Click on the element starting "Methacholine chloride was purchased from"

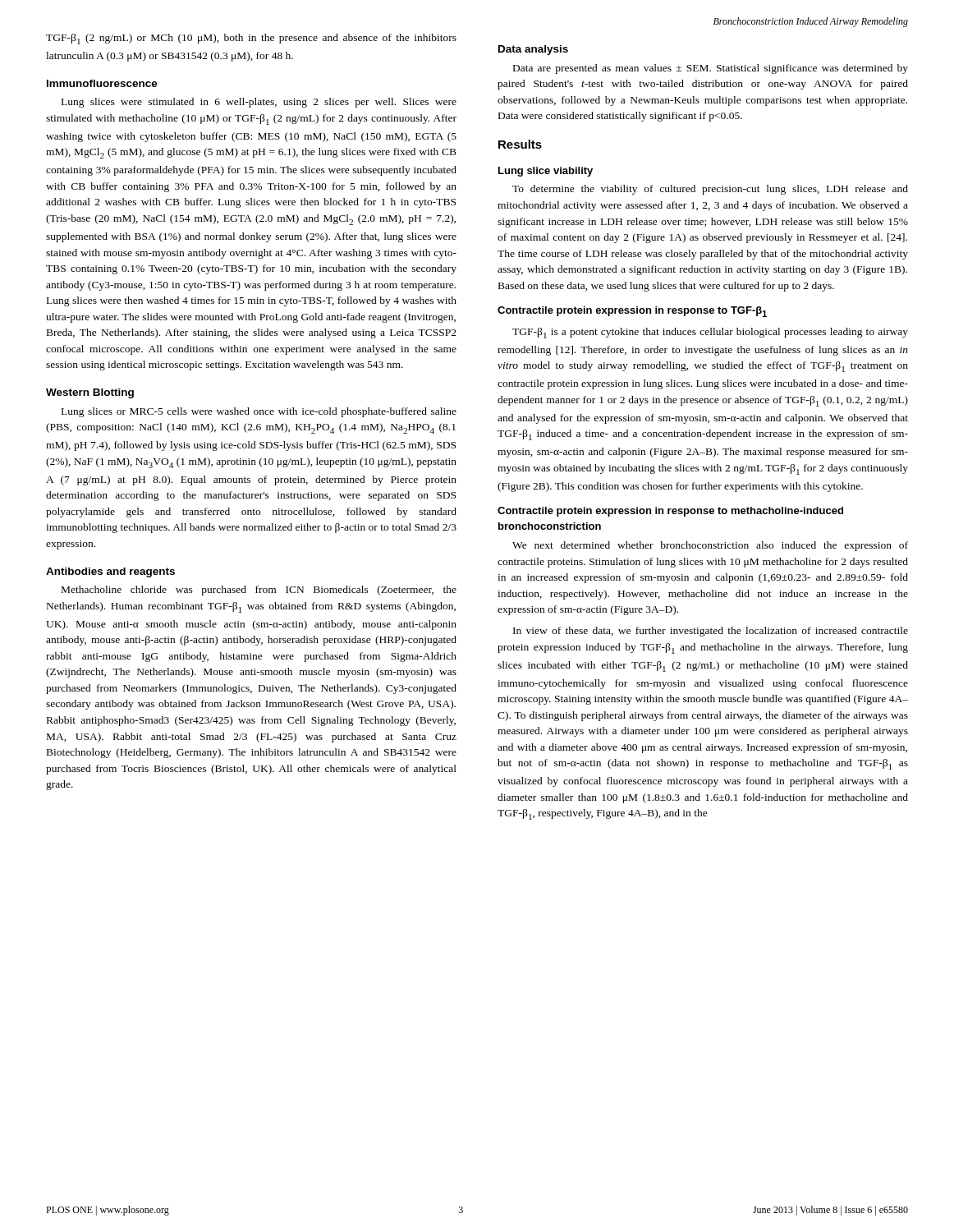pos(251,687)
